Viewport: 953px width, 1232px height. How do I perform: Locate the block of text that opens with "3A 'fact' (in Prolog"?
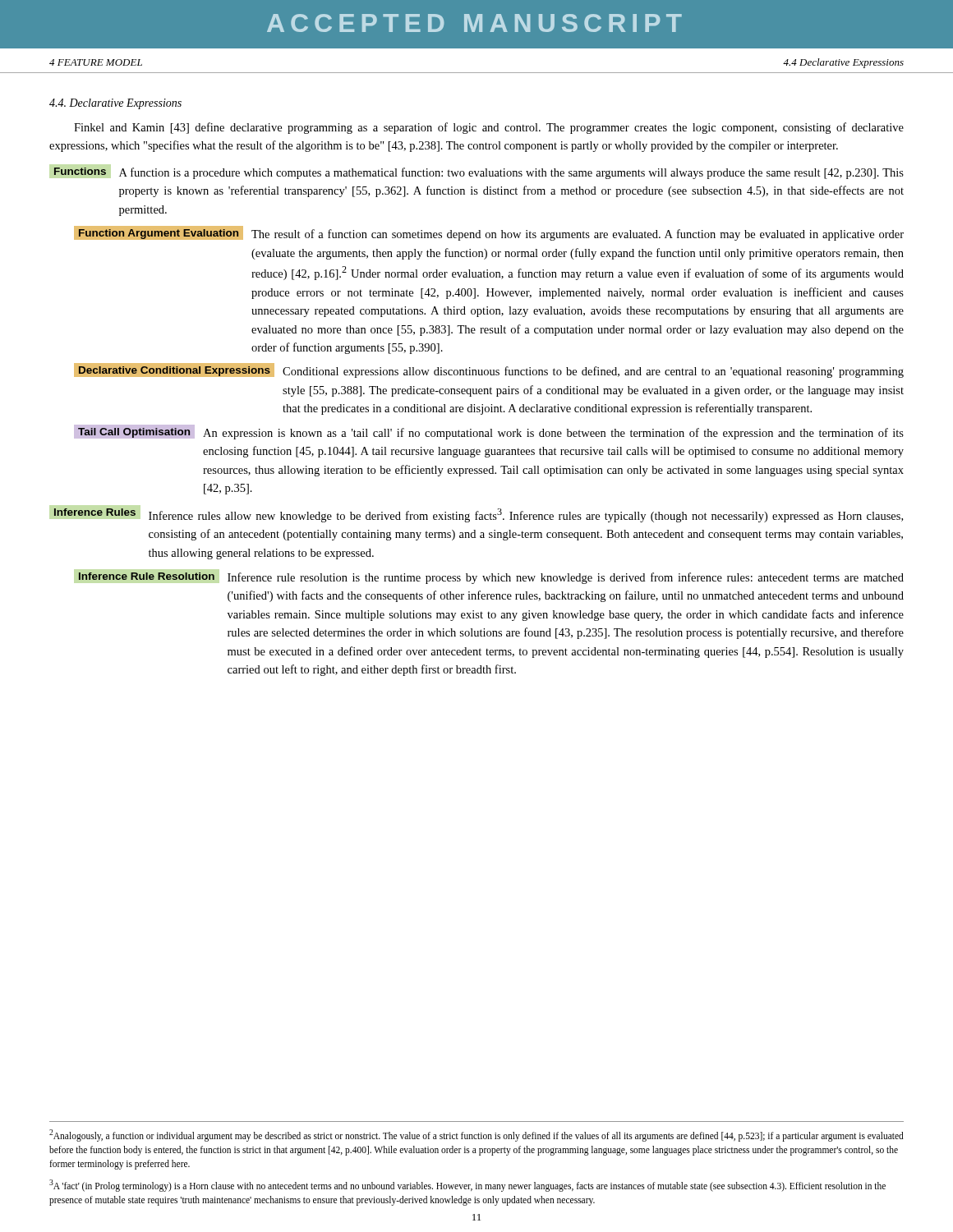(468, 1191)
